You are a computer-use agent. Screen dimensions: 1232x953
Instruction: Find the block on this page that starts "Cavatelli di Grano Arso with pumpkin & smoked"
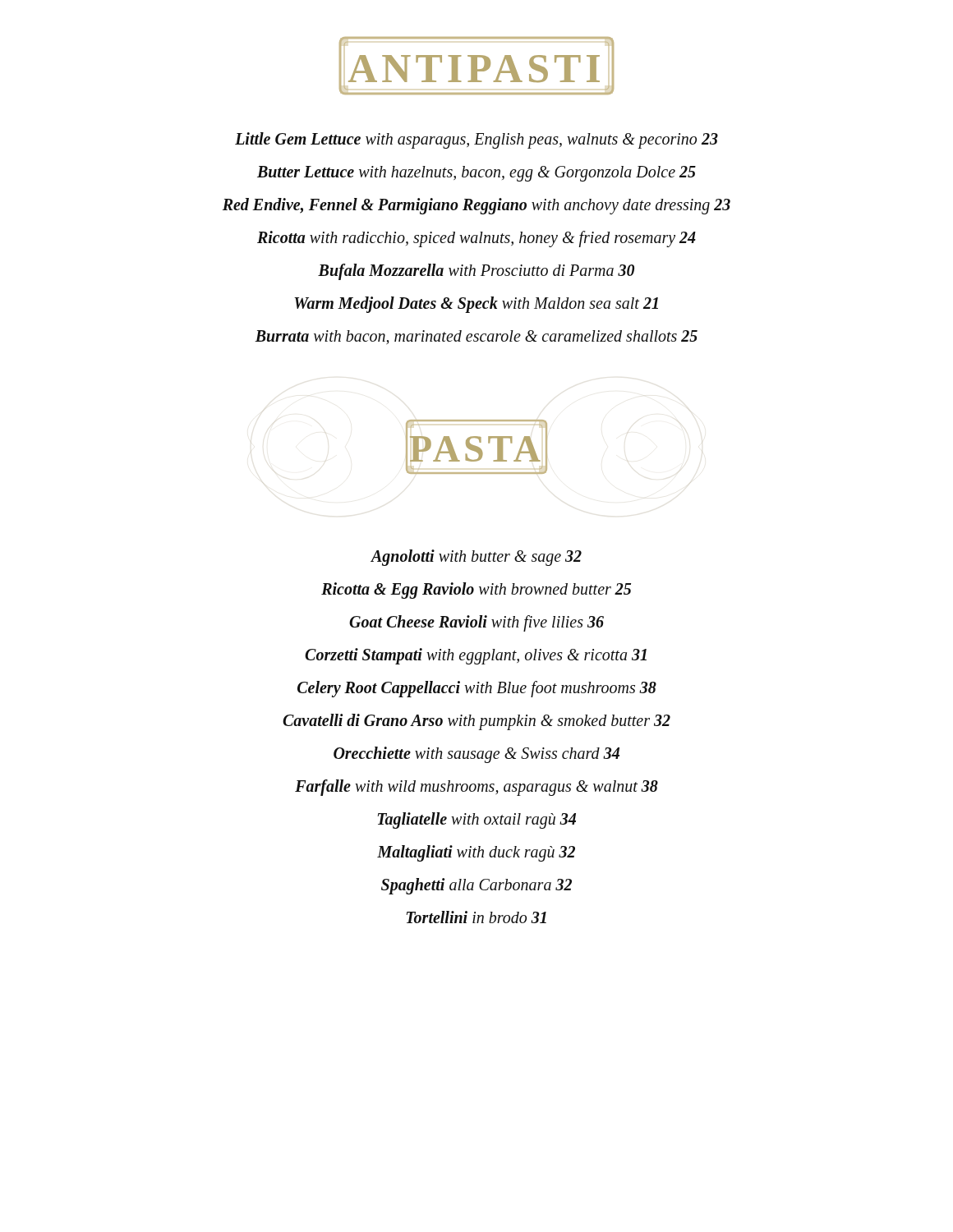(x=476, y=720)
